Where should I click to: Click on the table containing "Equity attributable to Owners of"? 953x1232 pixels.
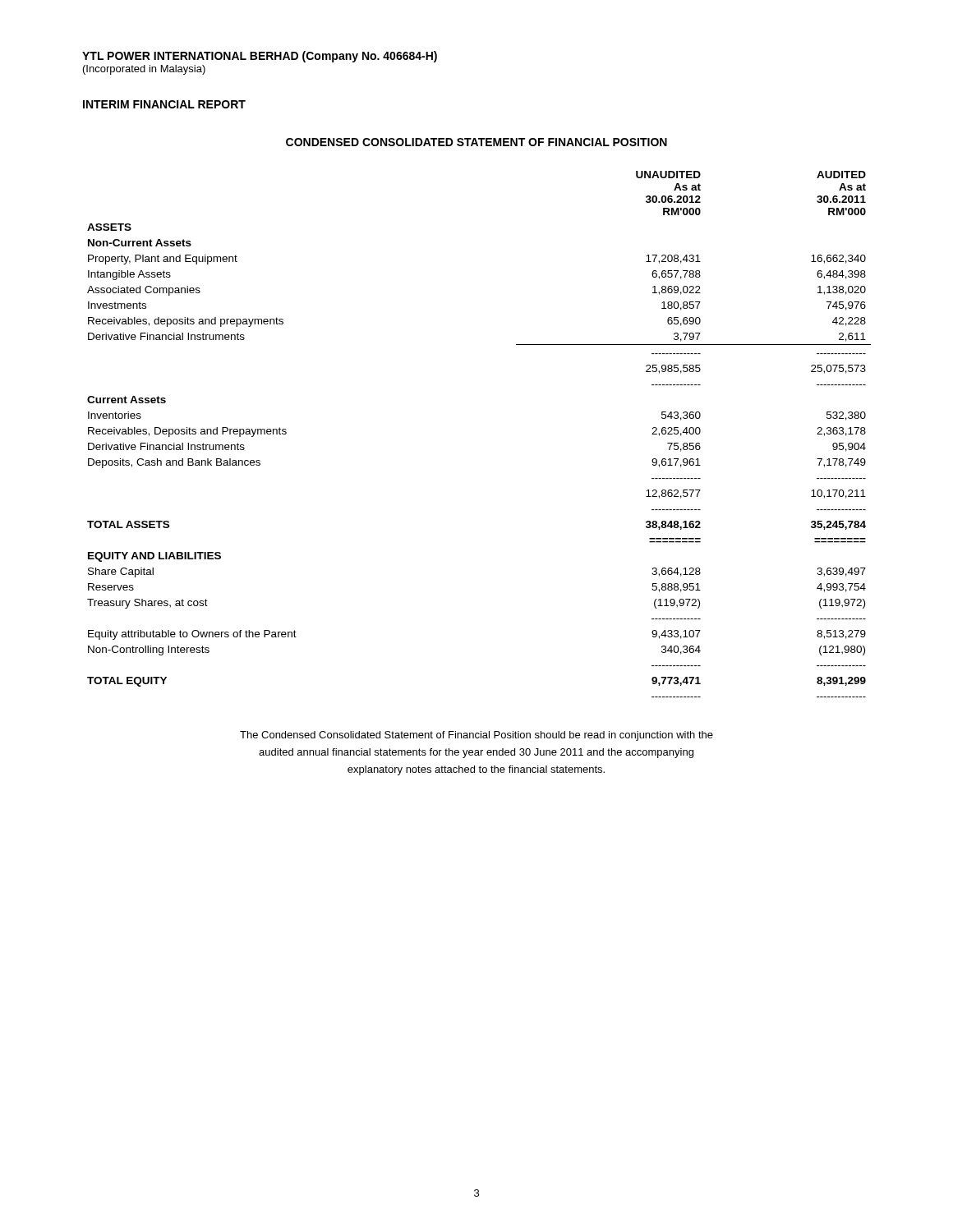pos(476,435)
